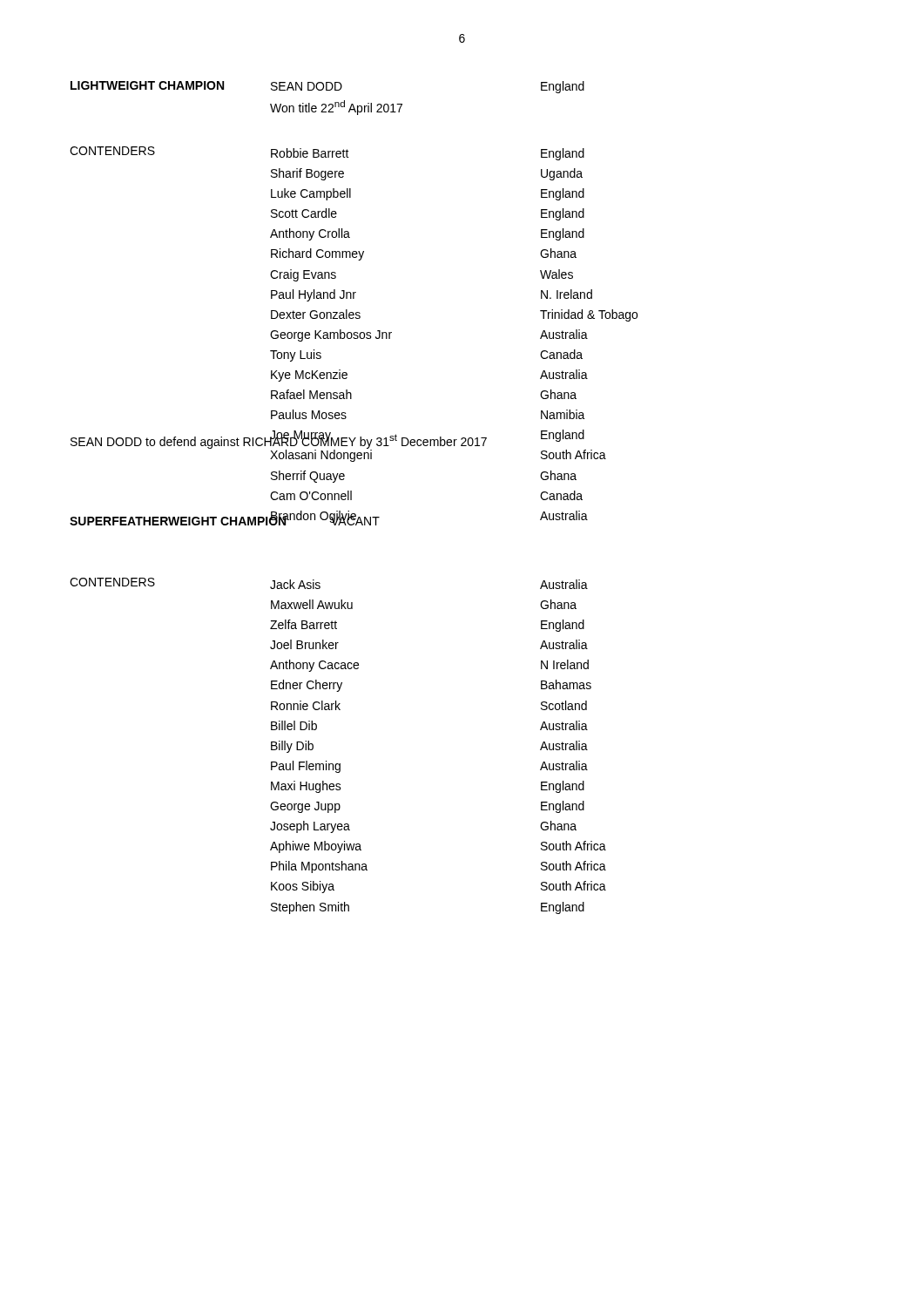Select the text block starting "Joseph Laryea"
924x1307 pixels.
[x=310, y=826]
